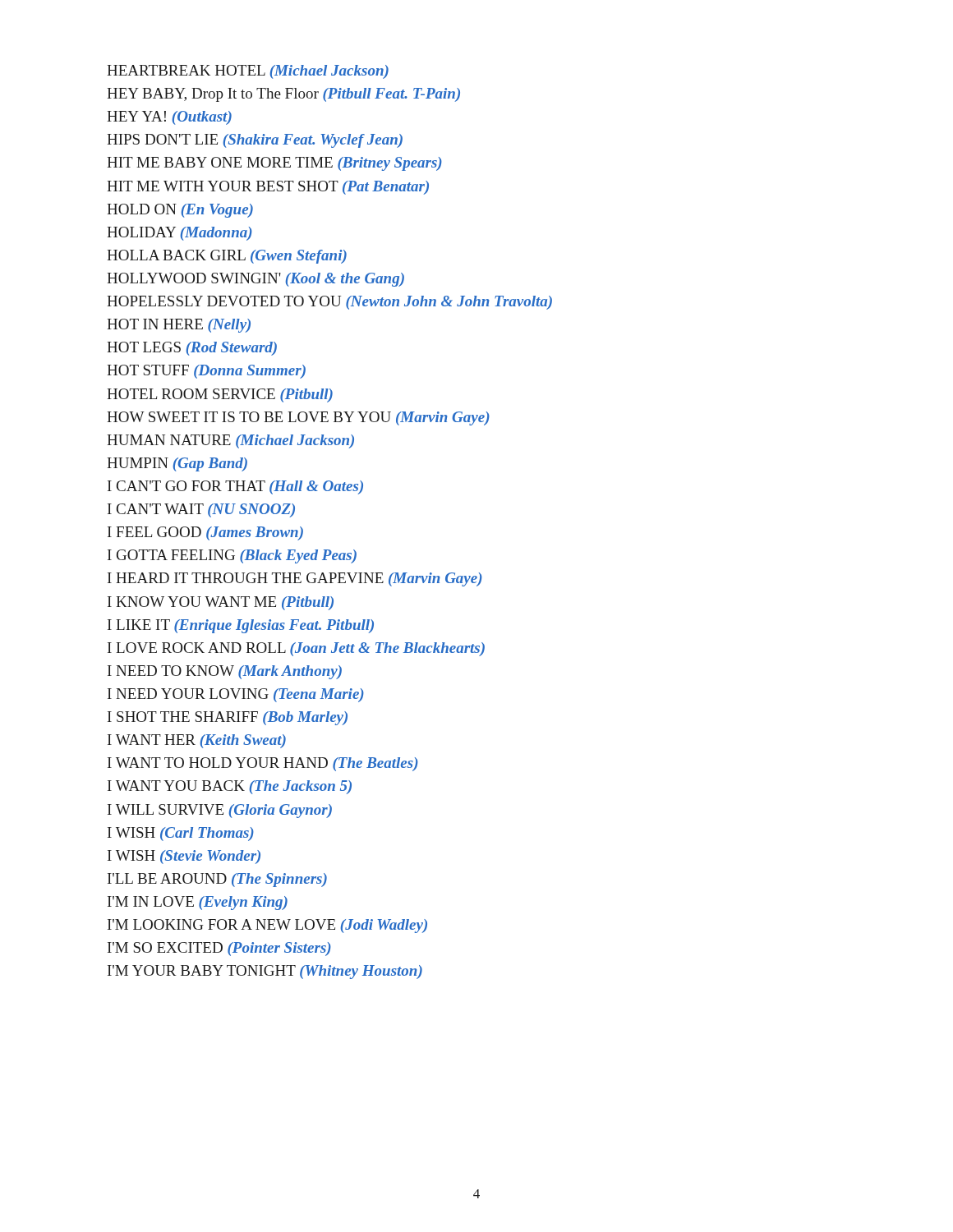Point to the passage starting "I LIKE IT (Enrique Iglesias Feat."
953x1232 pixels.
tap(241, 624)
